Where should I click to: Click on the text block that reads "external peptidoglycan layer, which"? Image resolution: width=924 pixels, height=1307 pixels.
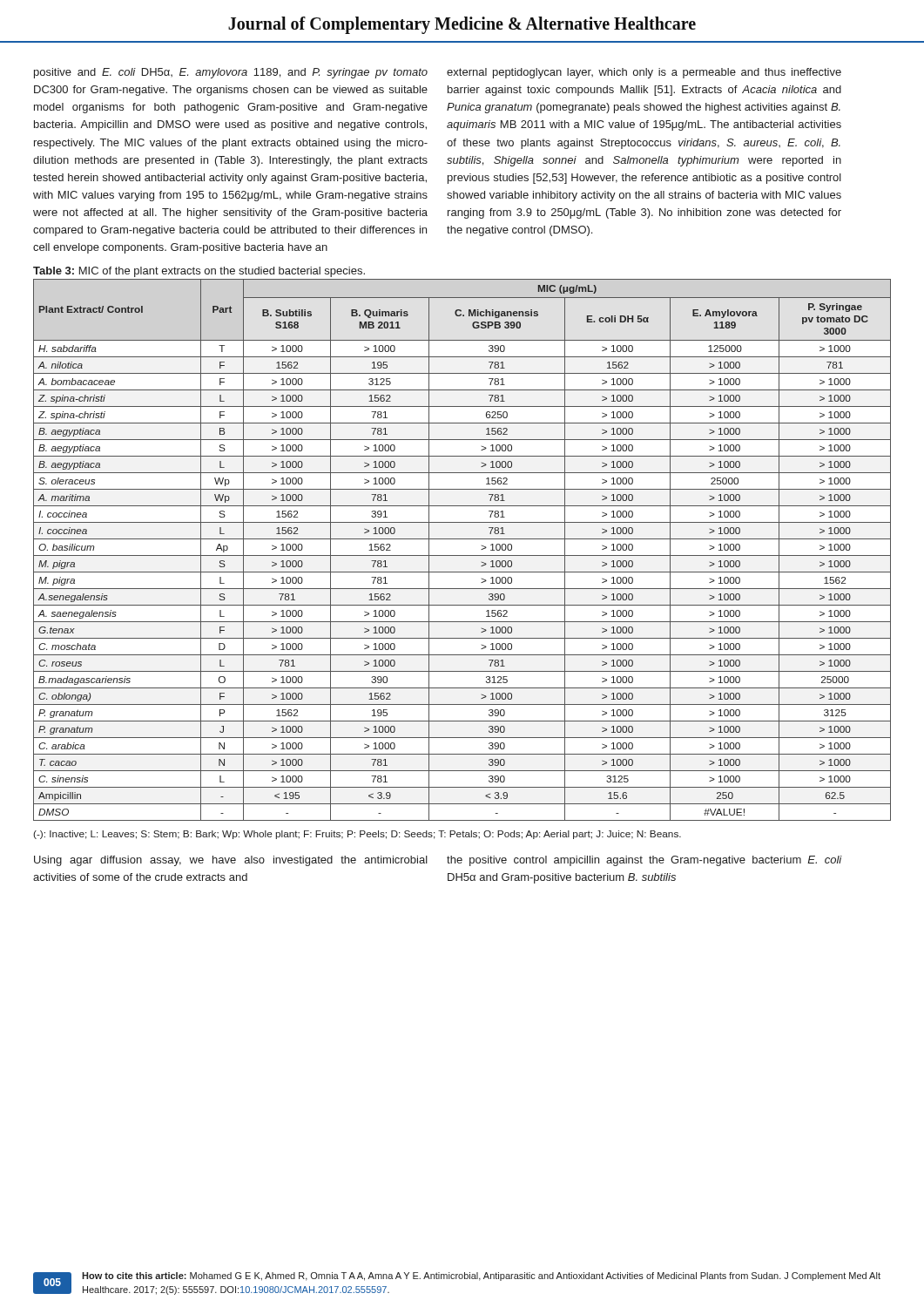pos(644,151)
